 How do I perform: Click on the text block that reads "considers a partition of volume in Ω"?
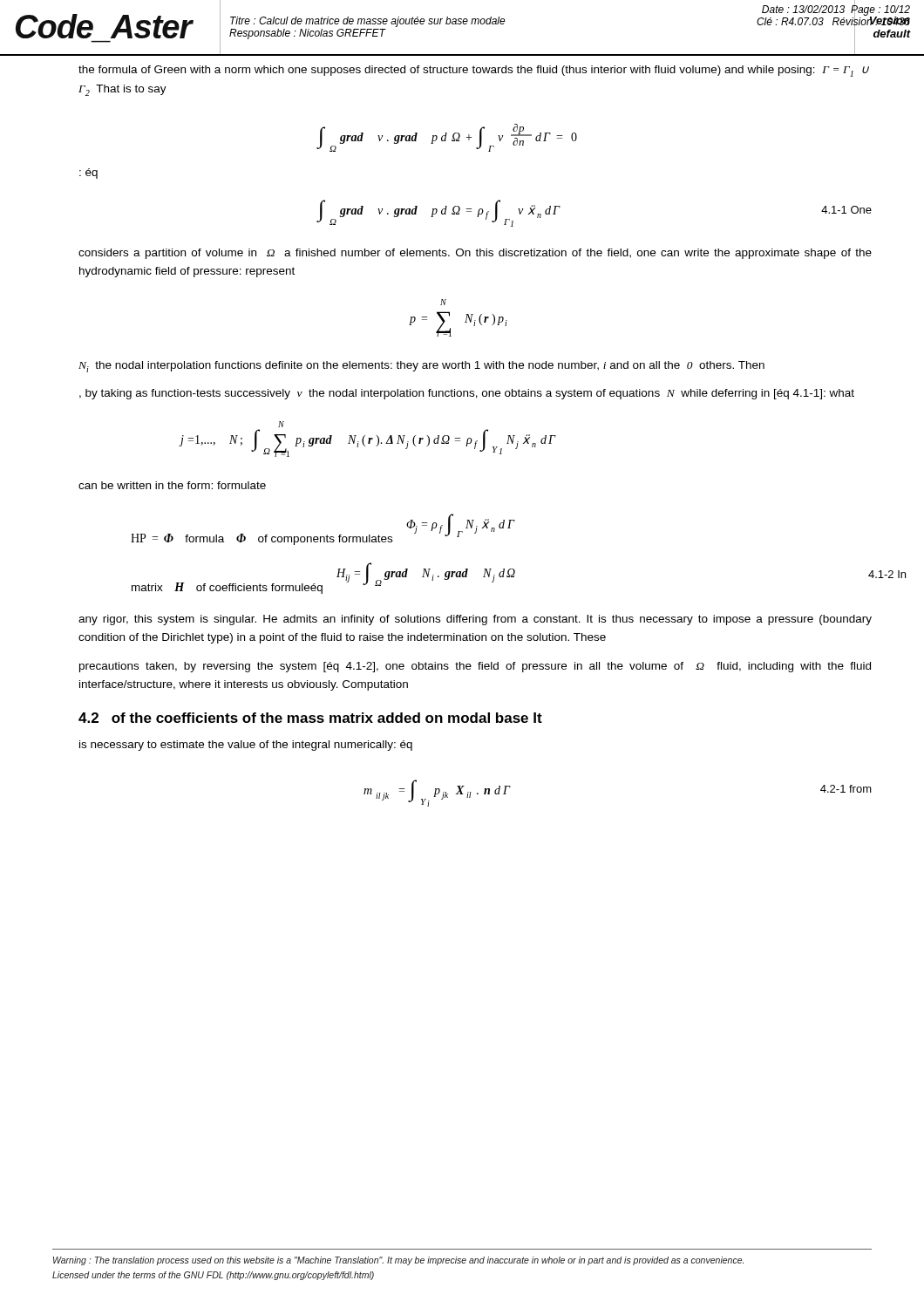pyautogui.click(x=475, y=261)
